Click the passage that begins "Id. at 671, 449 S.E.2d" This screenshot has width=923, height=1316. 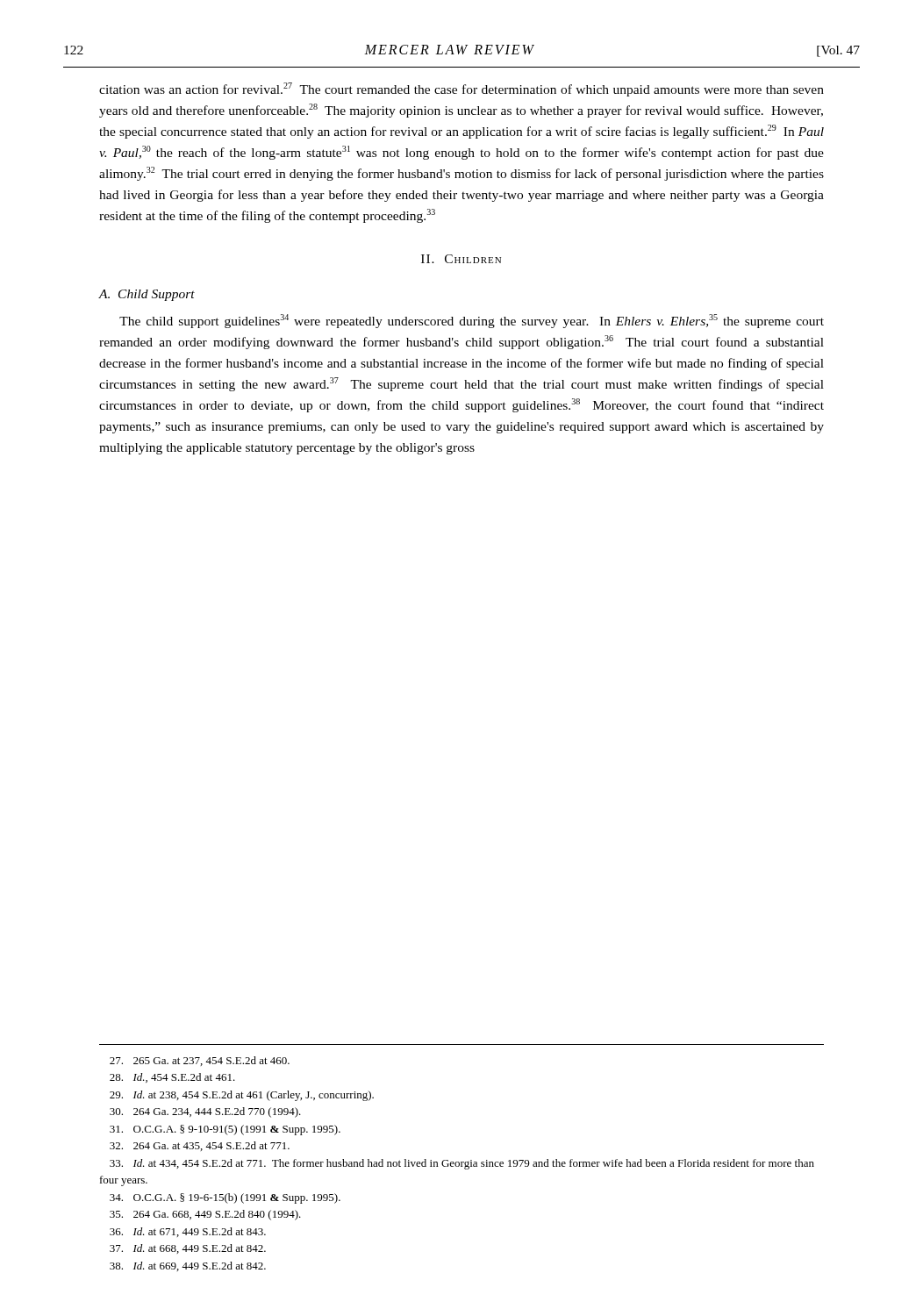pos(183,1231)
